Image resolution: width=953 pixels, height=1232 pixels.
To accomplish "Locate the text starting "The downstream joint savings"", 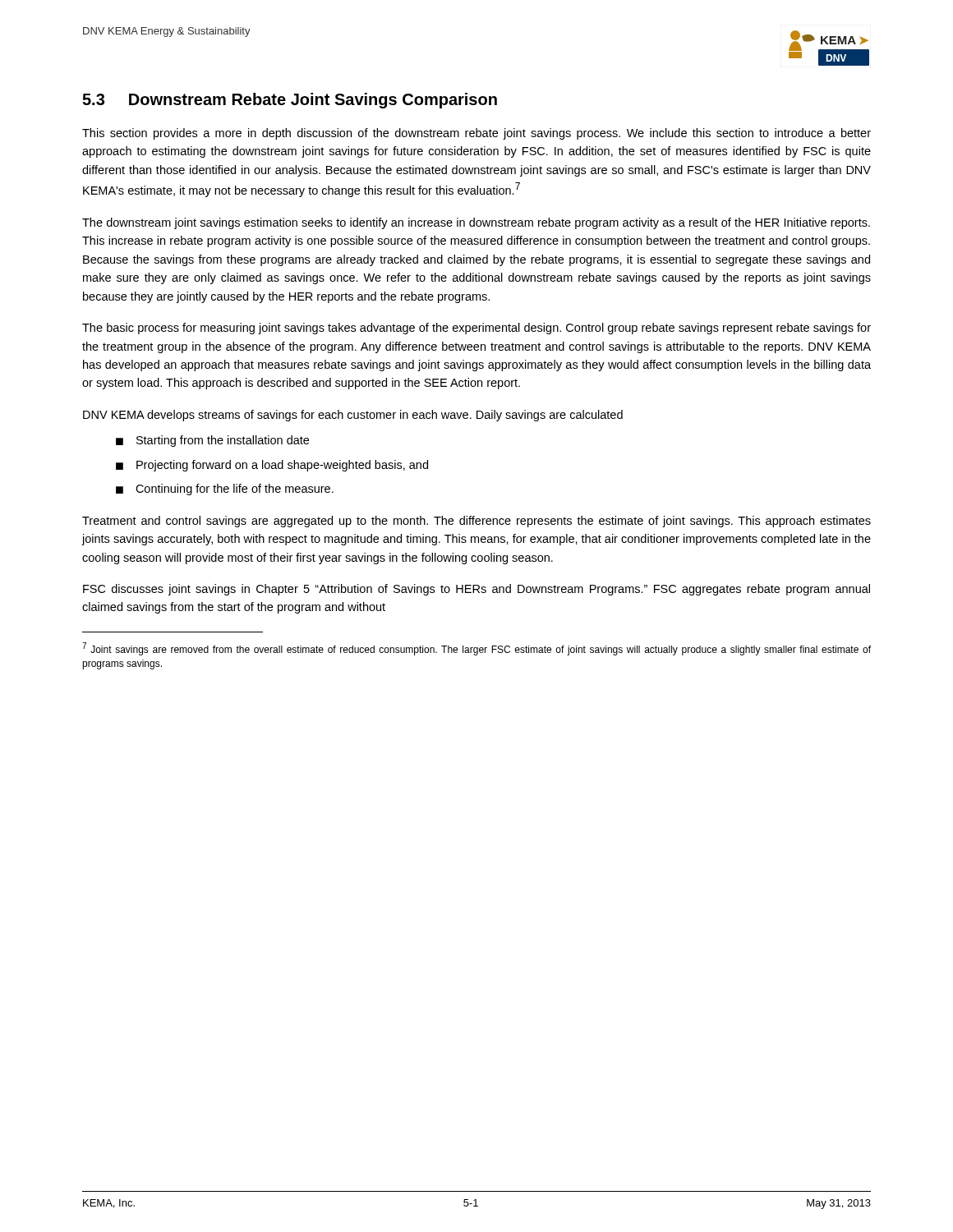I will [476, 259].
